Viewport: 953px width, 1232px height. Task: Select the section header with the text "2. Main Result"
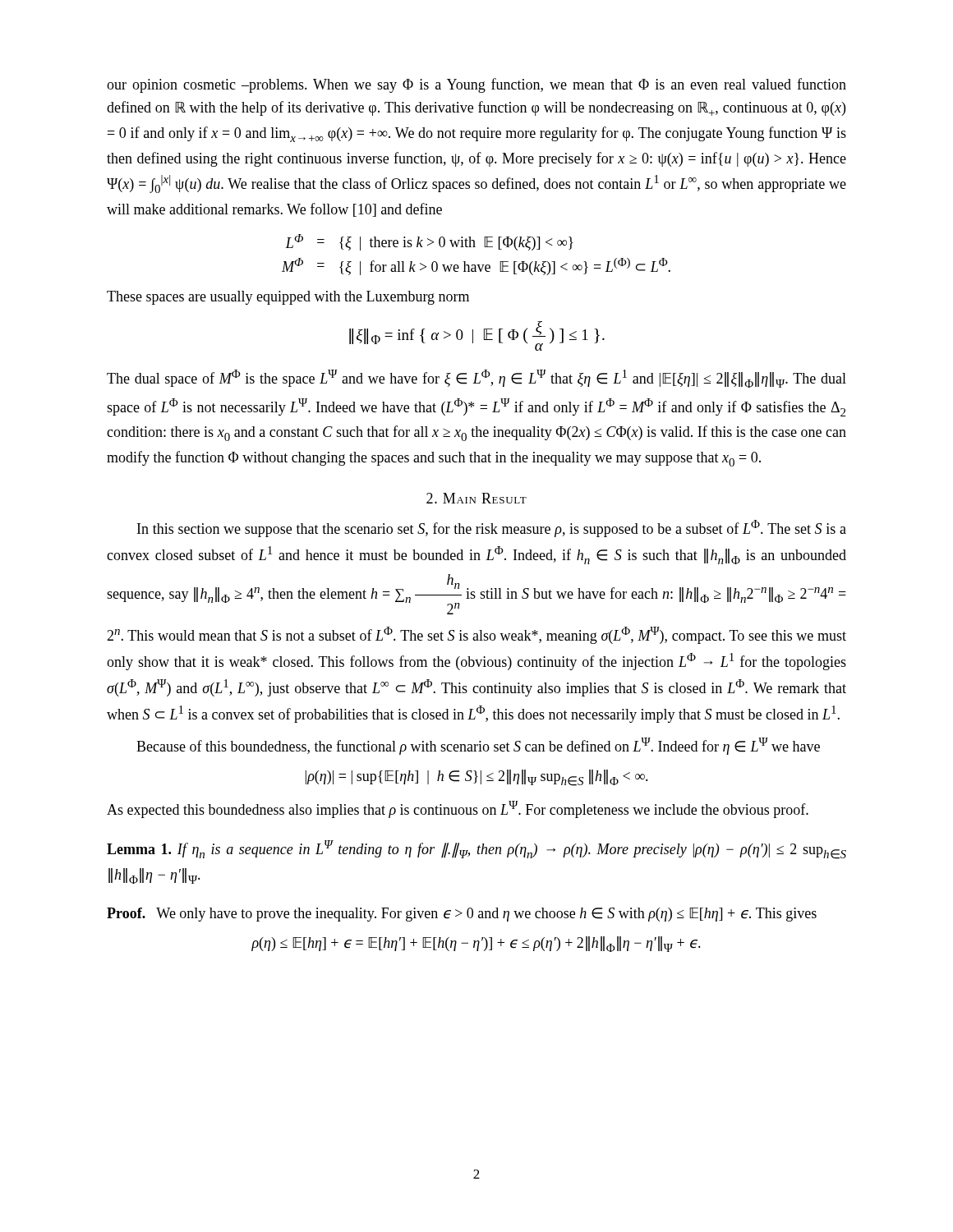click(476, 498)
